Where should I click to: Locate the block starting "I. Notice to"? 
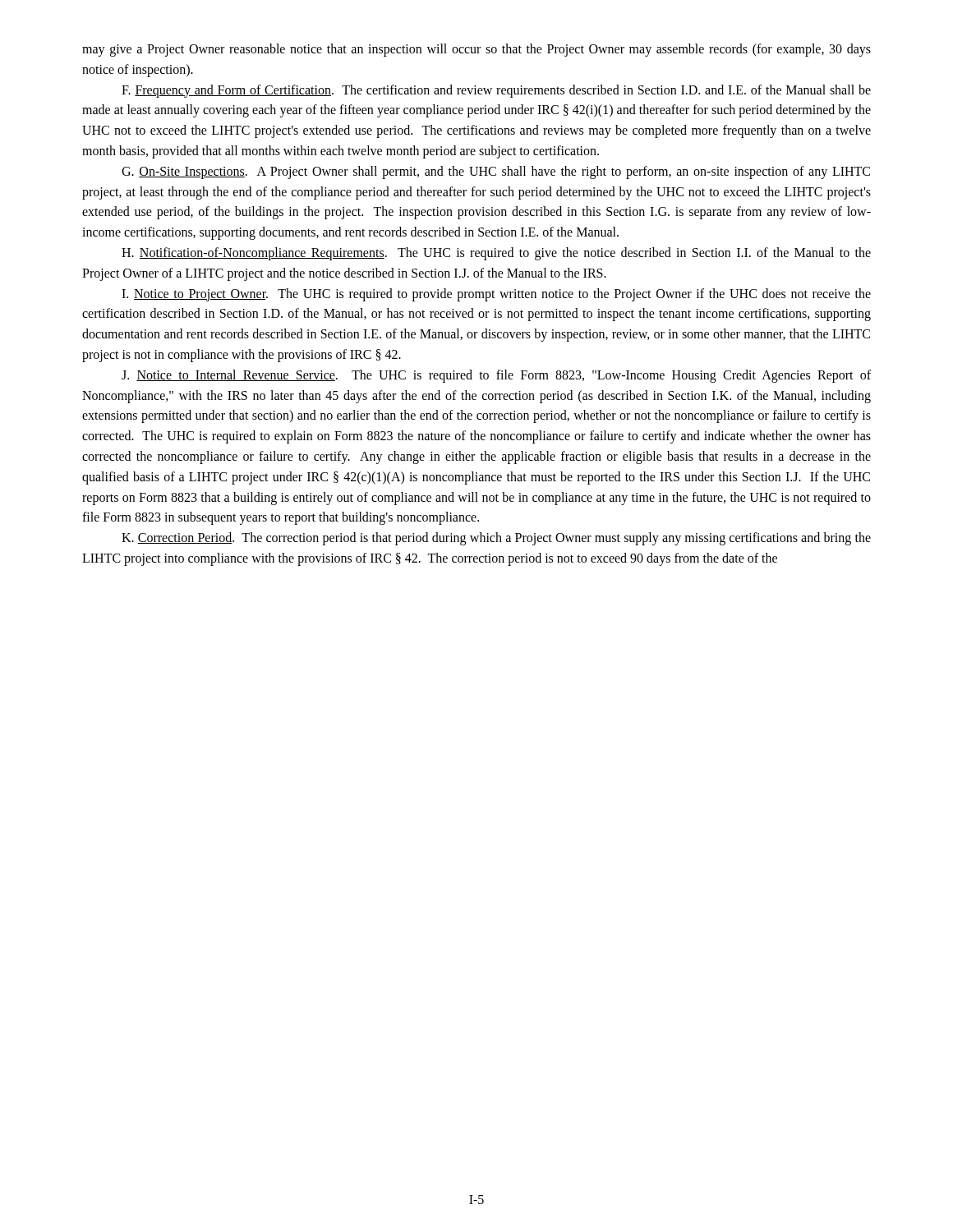tap(476, 325)
